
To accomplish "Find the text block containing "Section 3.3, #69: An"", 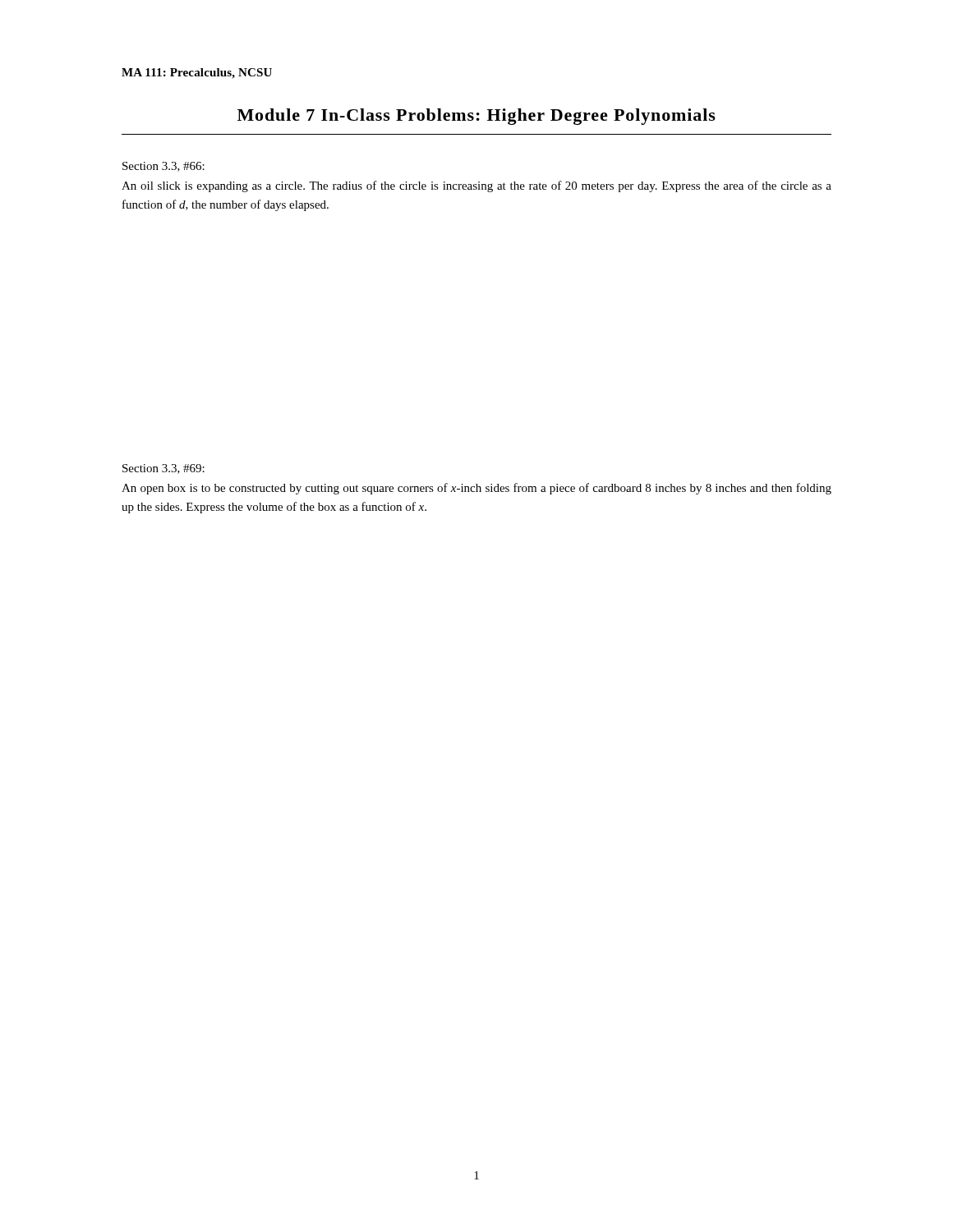I will 476,489.
